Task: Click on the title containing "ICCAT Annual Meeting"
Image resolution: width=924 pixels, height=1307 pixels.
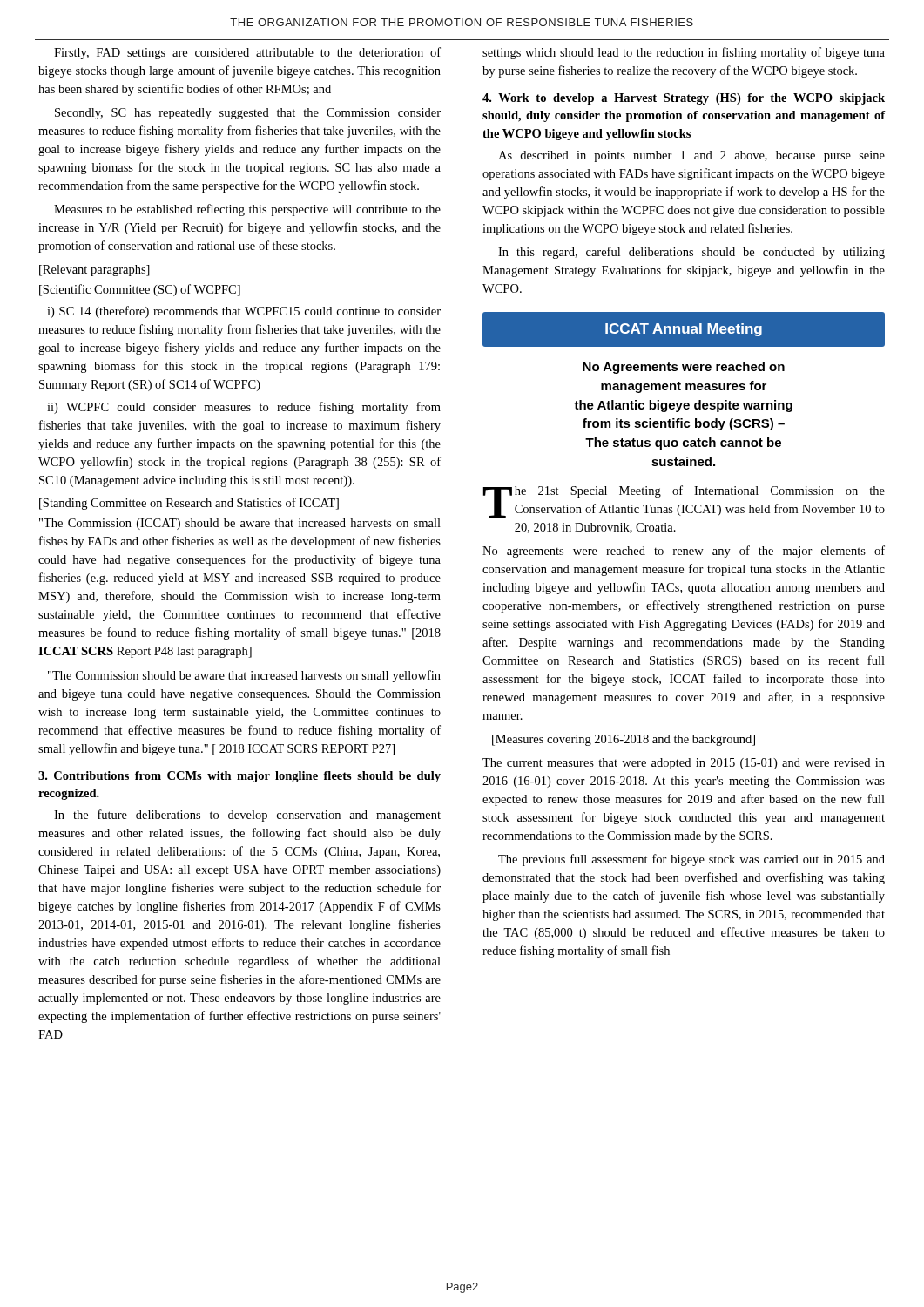Action: pos(684,329)
